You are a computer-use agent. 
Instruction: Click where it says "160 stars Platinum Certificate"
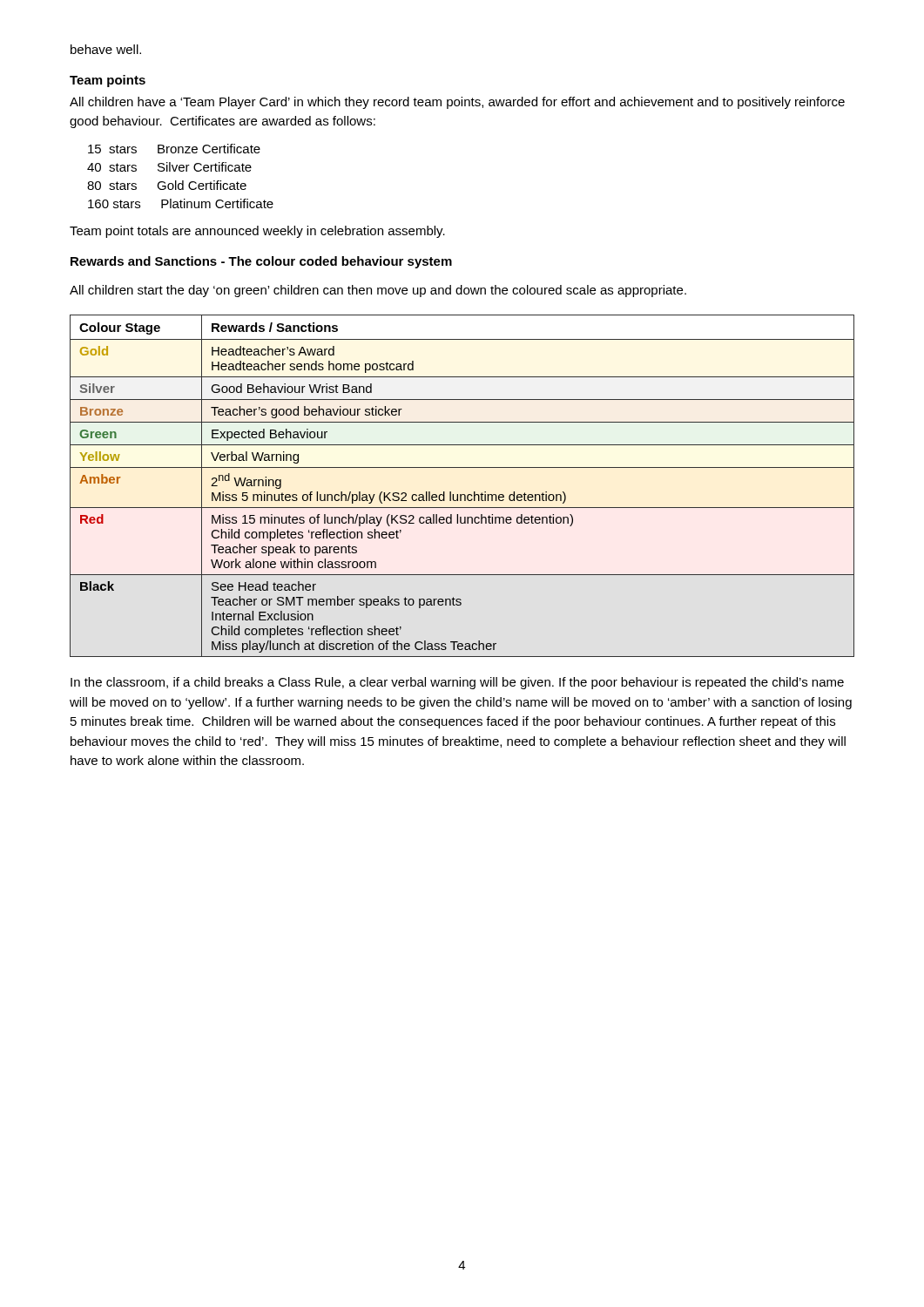180,203
